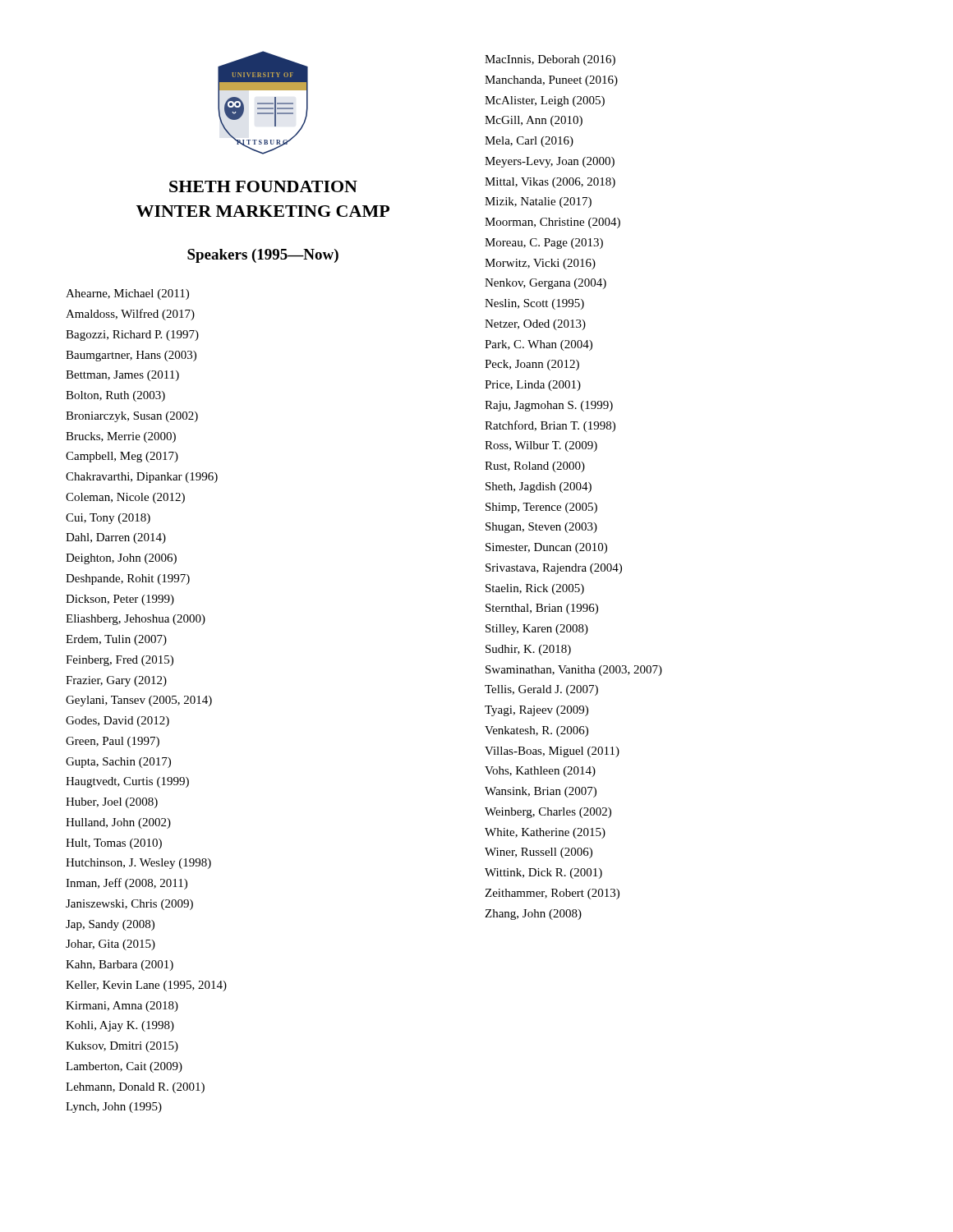Point to "Mittal, Vikas (2006, 2018)"

550,181
